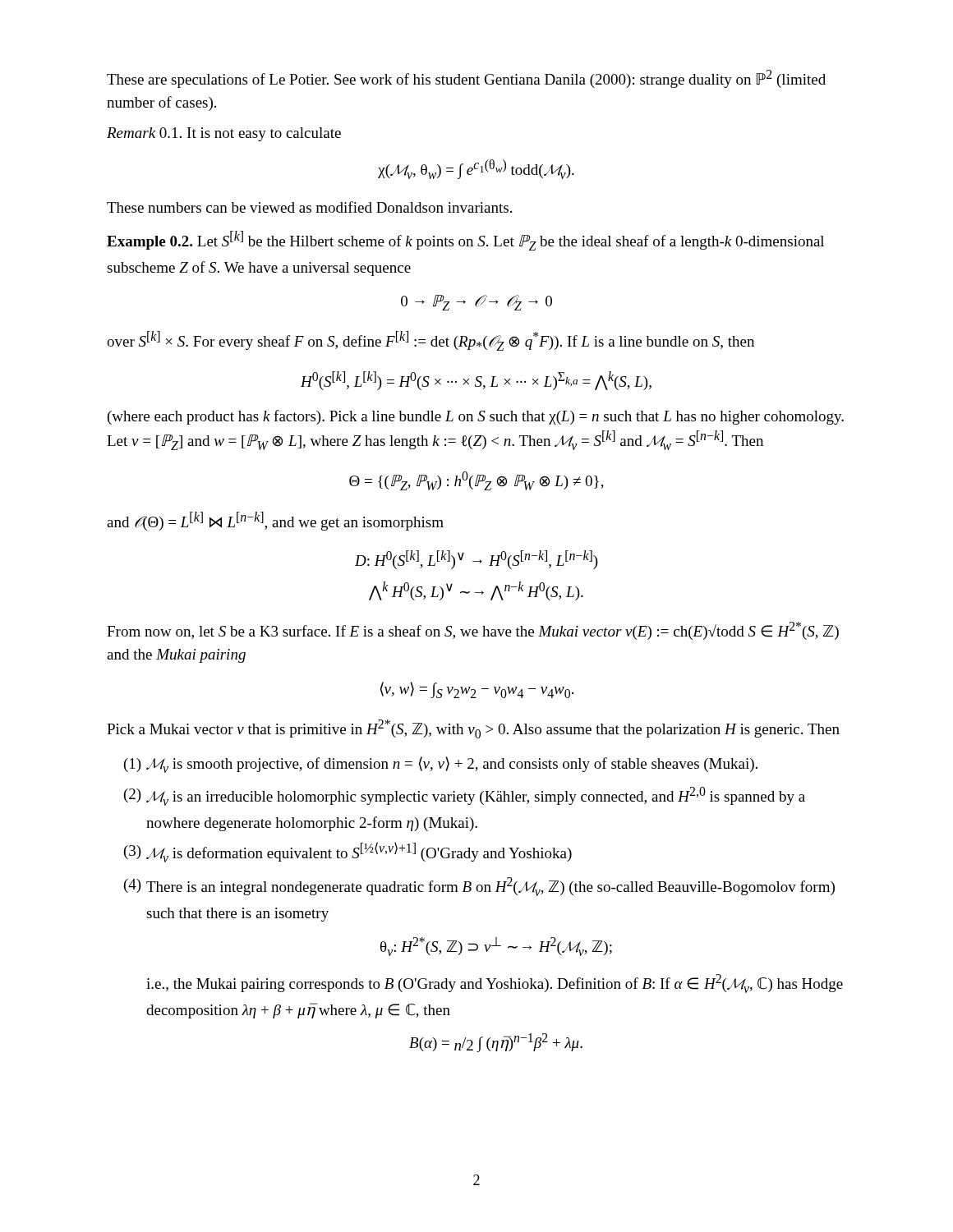Click on the region starting "(3) 𝓜v is"
This screenshot has width=953, height=1232.
tap(476, 854)
